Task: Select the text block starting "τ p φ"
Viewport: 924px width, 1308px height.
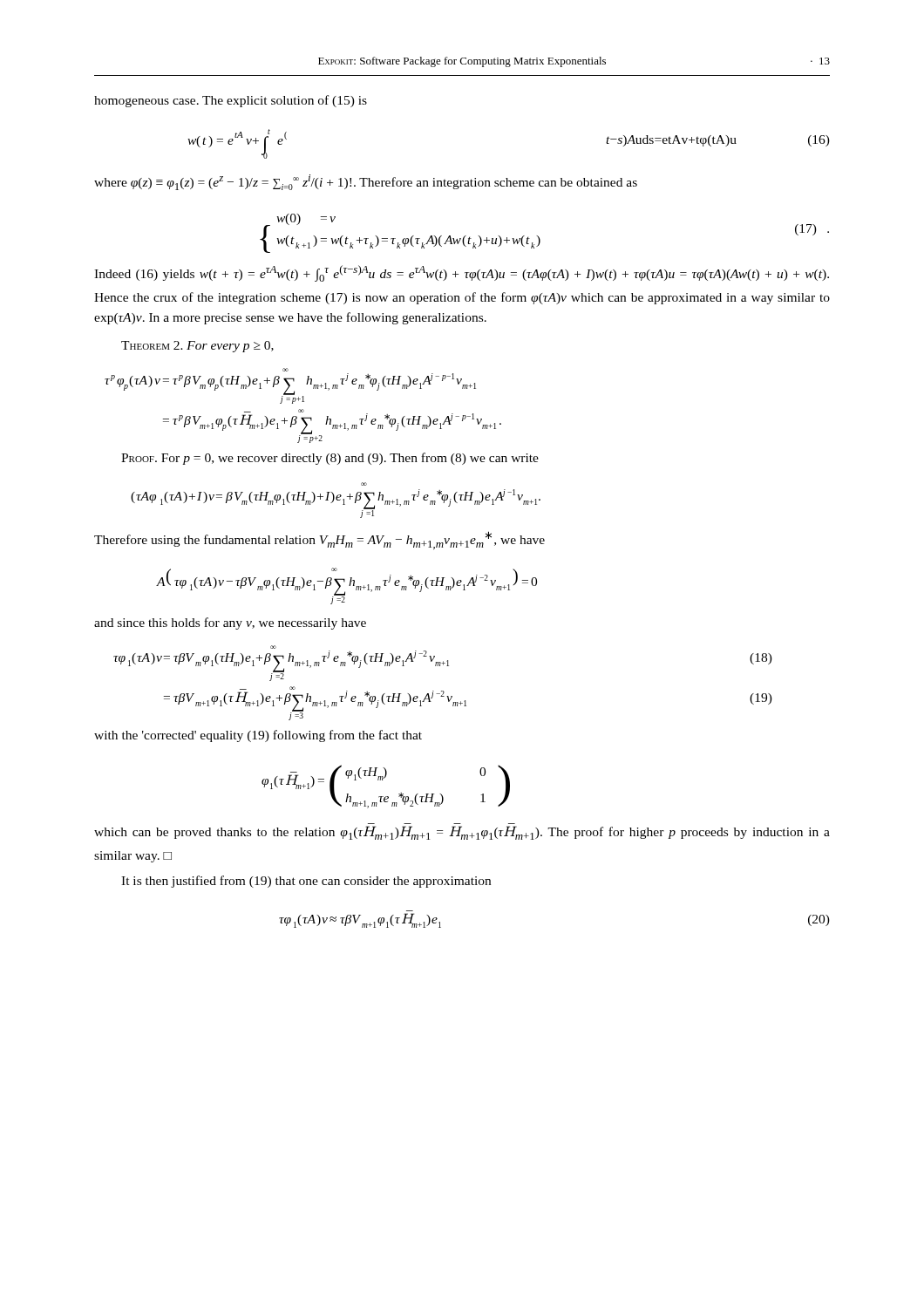Action: [462, 401]
